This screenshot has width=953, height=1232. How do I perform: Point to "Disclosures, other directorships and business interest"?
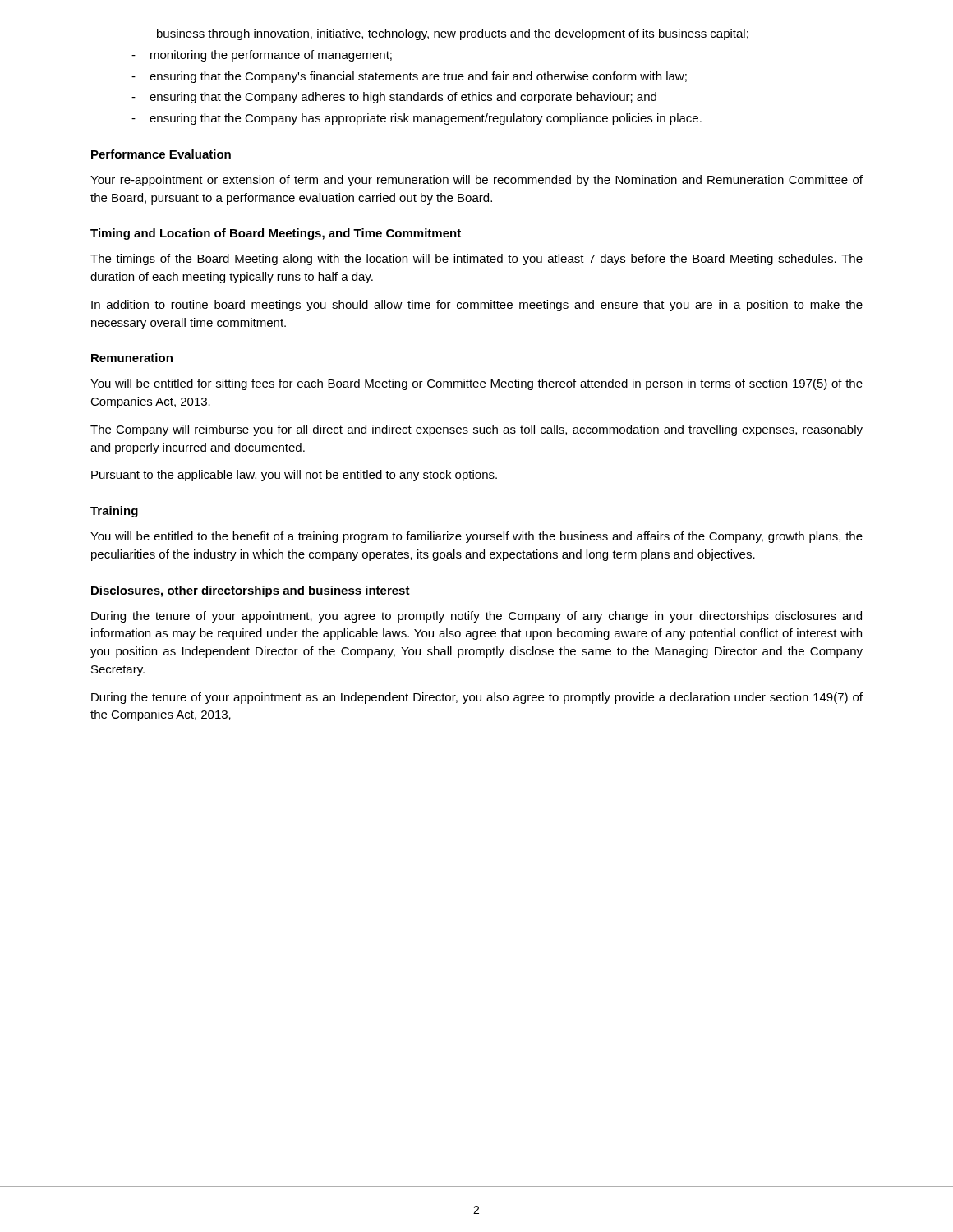(x=250, y=590)
